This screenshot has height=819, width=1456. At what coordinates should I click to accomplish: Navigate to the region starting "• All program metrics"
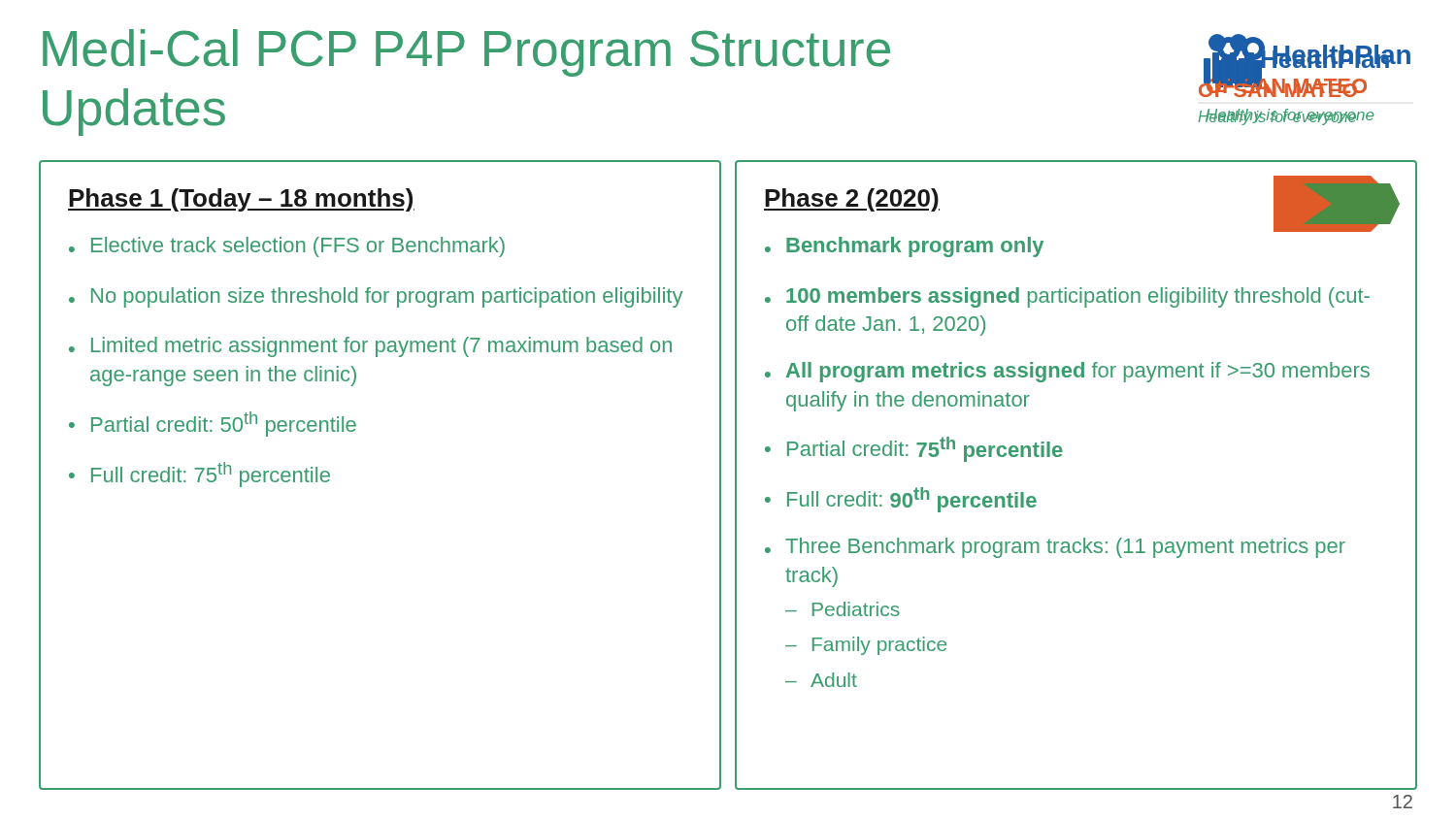point(1076,385)
